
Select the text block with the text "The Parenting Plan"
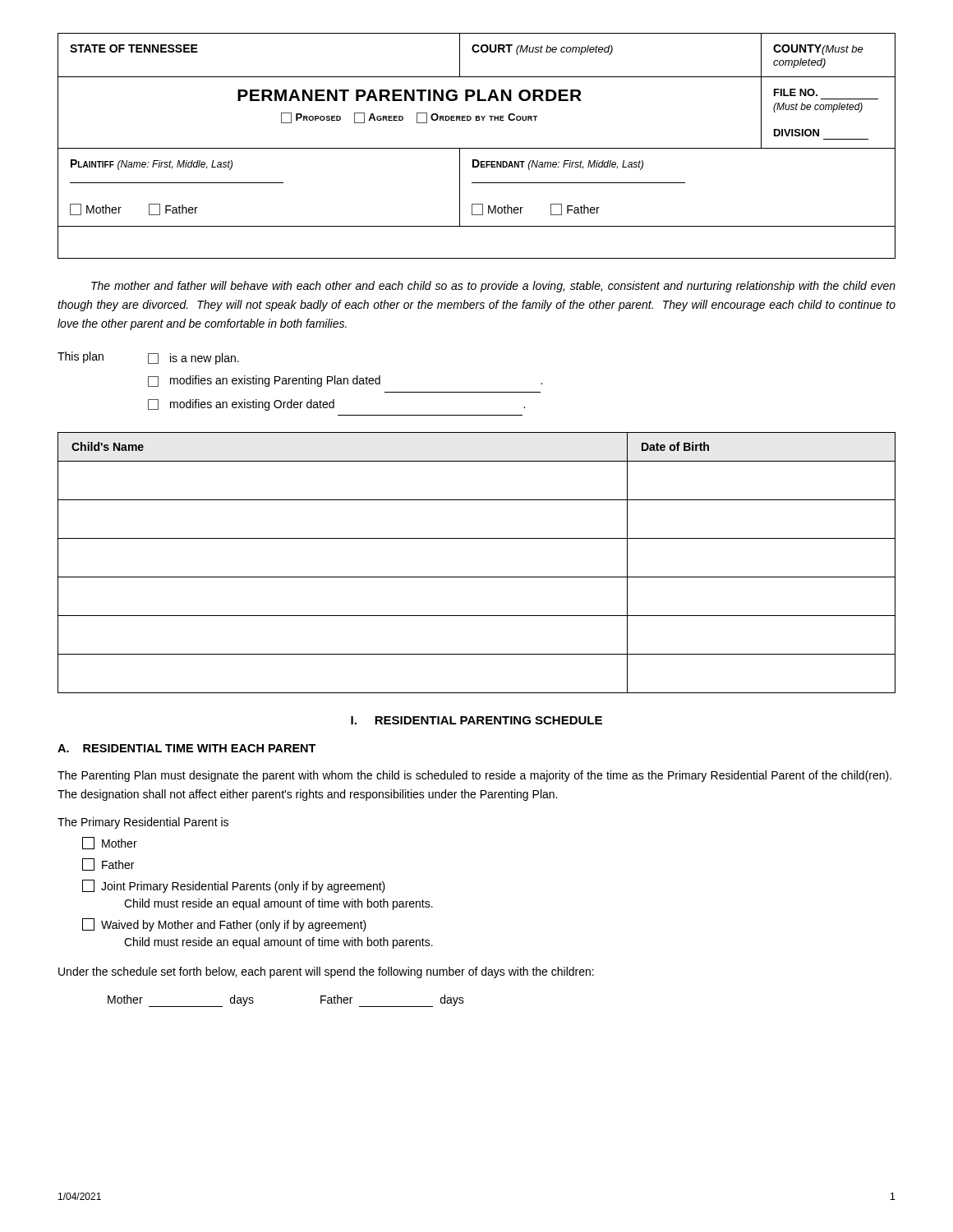(x=476, y=785)
